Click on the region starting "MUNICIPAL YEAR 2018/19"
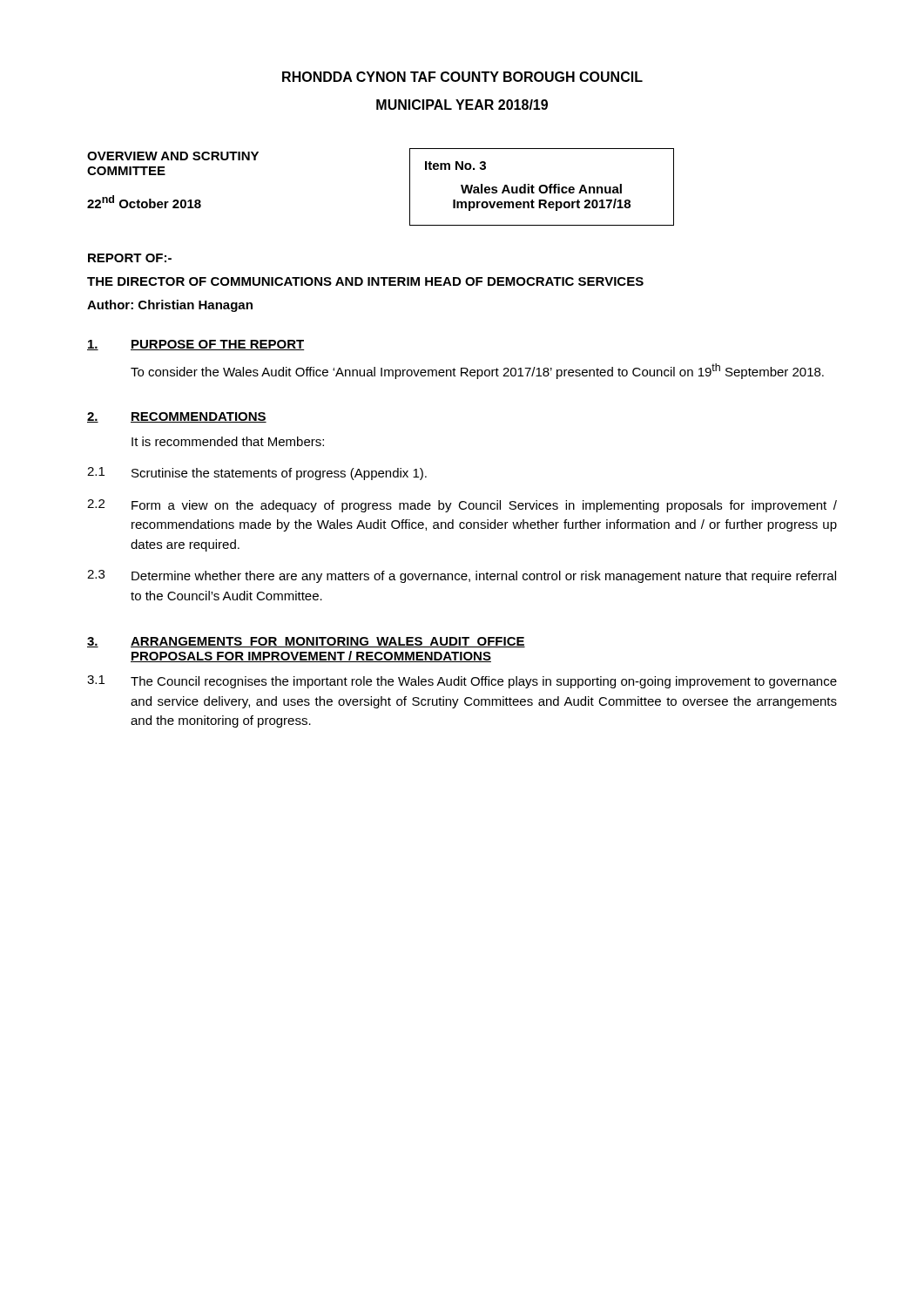The image size is (924, 1307). click(462, 105)
